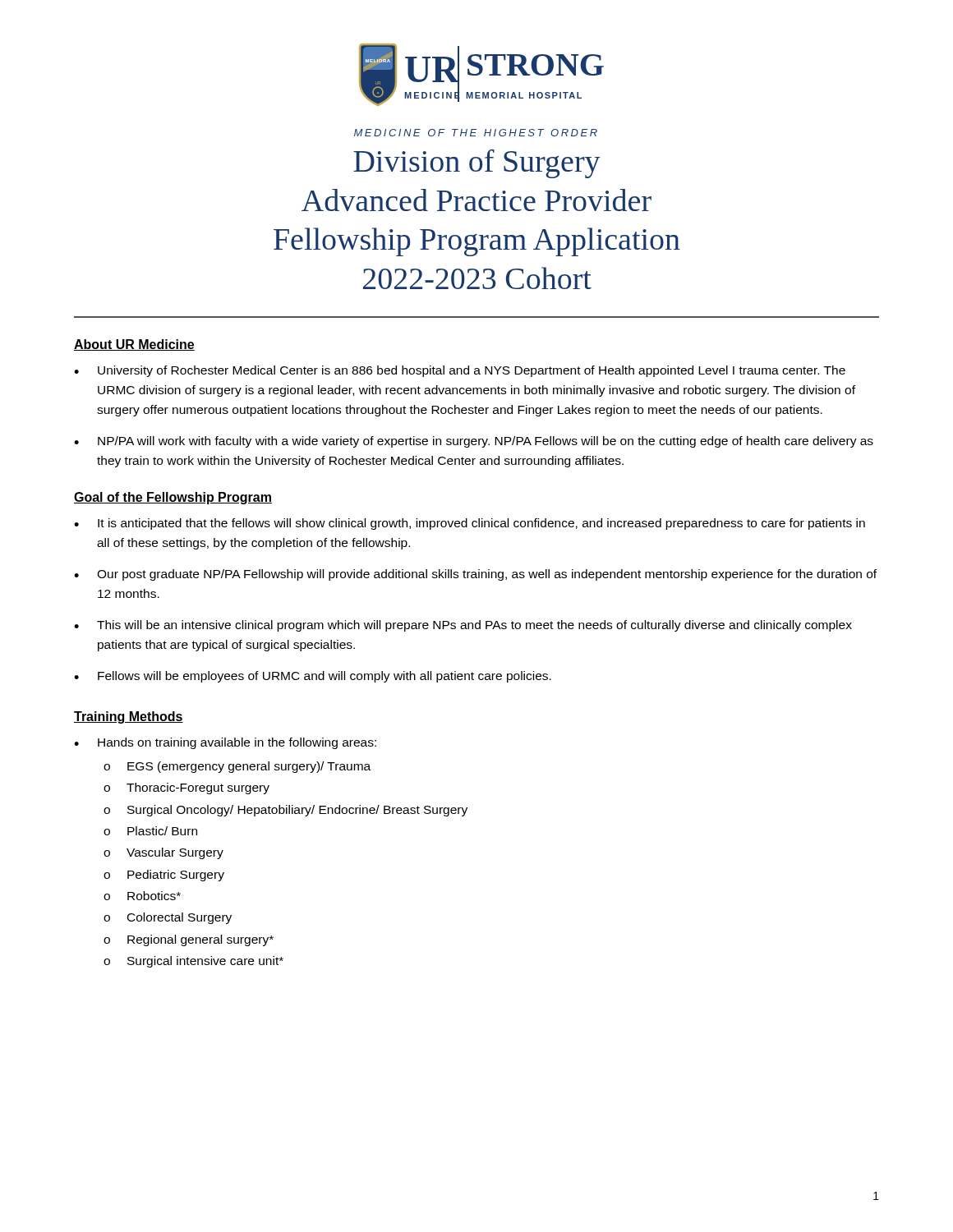Where does it say "oPediatric Surgery"?
Viewport: 953px width, 1232px height.
164,875
